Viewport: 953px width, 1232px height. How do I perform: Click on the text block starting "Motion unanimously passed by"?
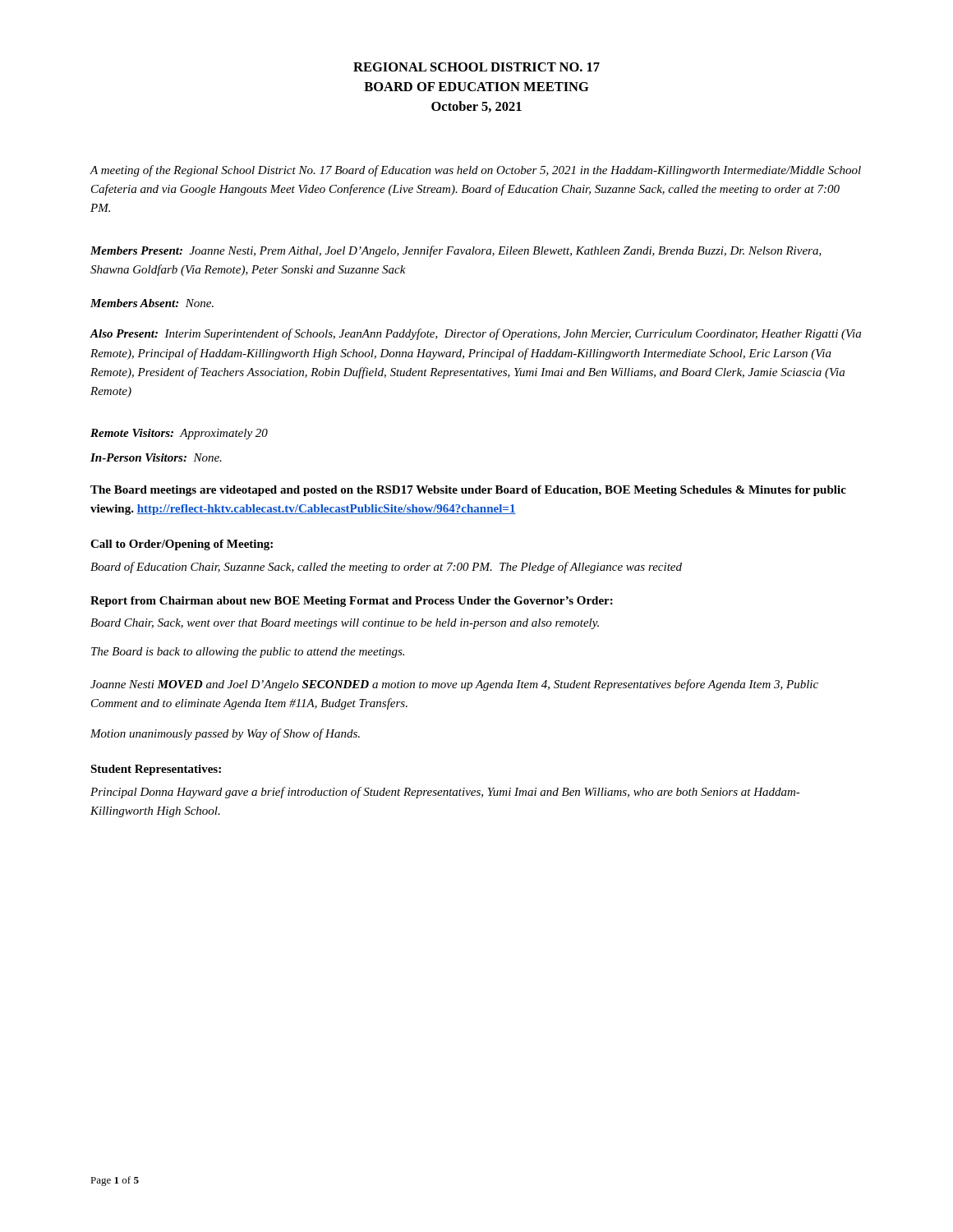point(226,733)
